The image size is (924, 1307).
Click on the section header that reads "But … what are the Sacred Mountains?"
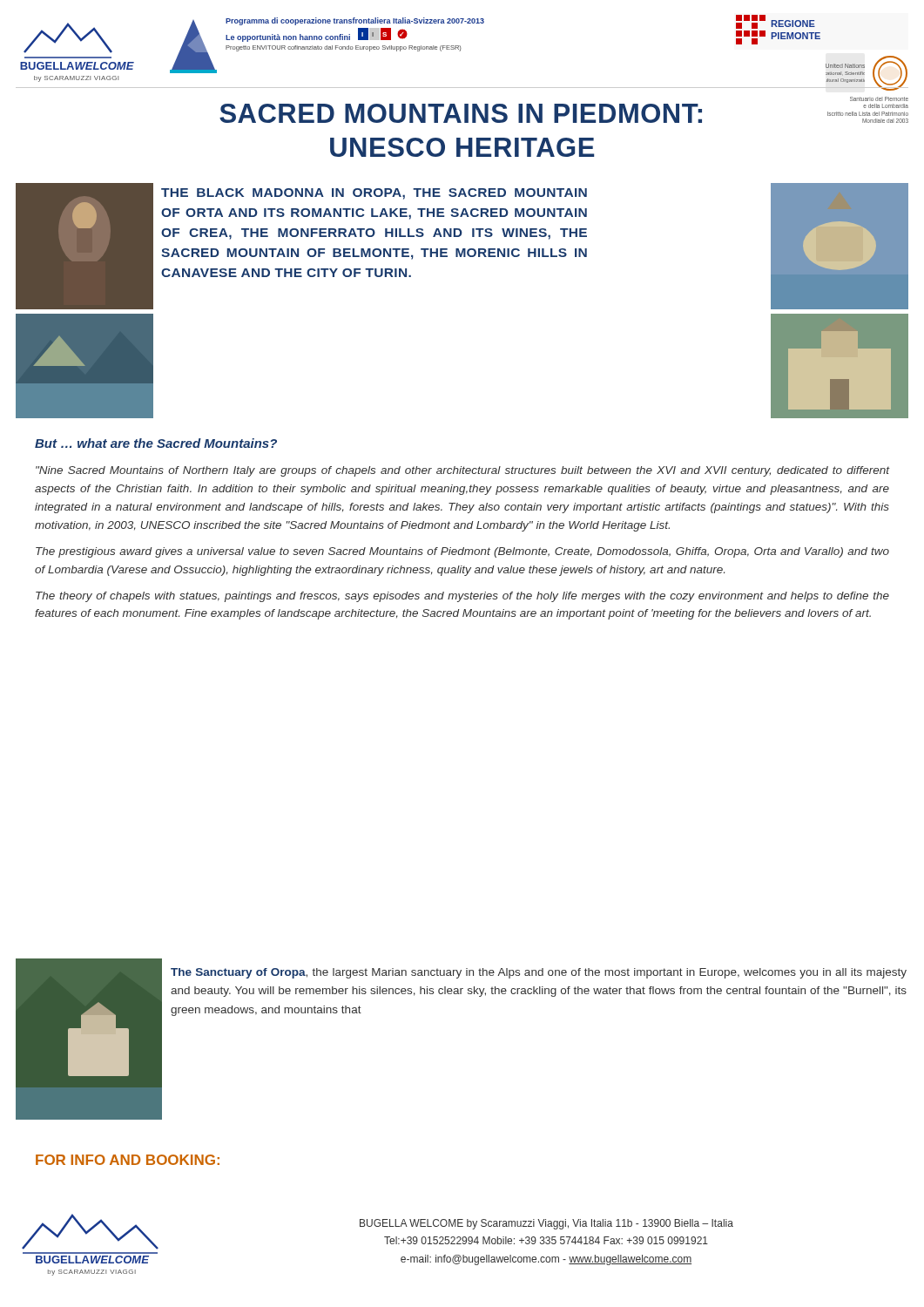[156, 443]
